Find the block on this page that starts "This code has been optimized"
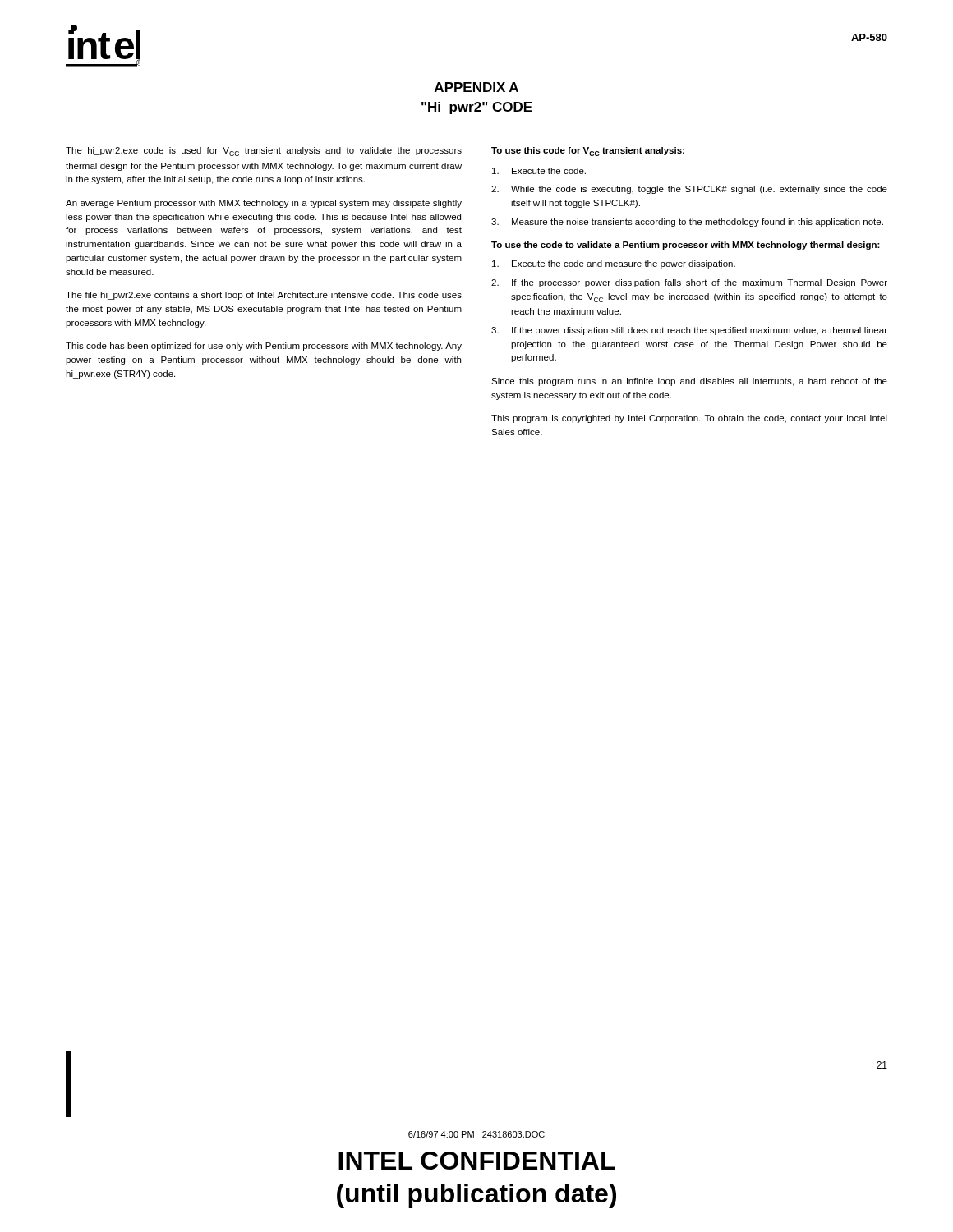This screenshot has width=953, height=1232. (x=264, y=360)
